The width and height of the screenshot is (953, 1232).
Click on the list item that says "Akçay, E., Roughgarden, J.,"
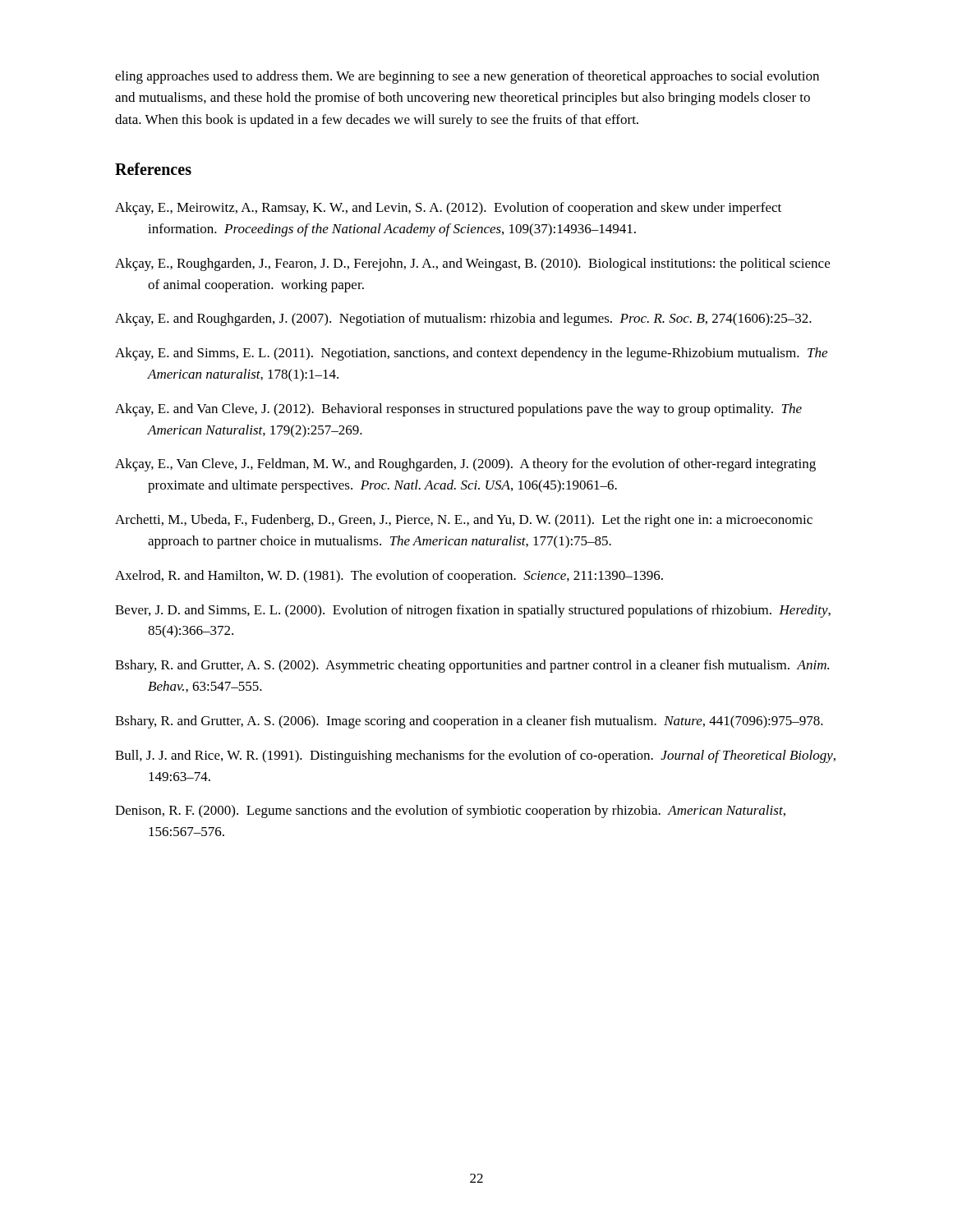pos(473,274)
